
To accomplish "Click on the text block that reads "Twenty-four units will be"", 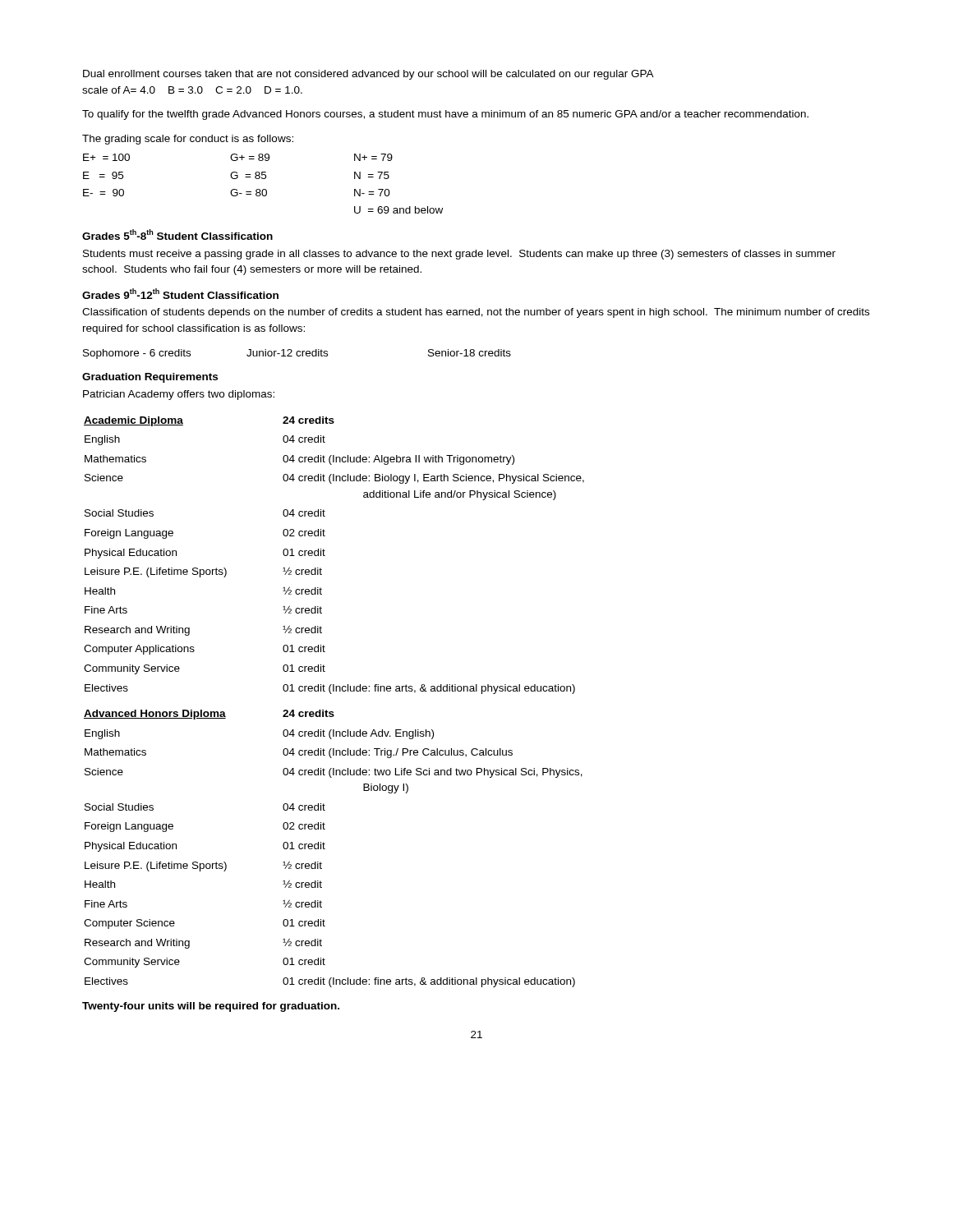I will coord(211,1005).
